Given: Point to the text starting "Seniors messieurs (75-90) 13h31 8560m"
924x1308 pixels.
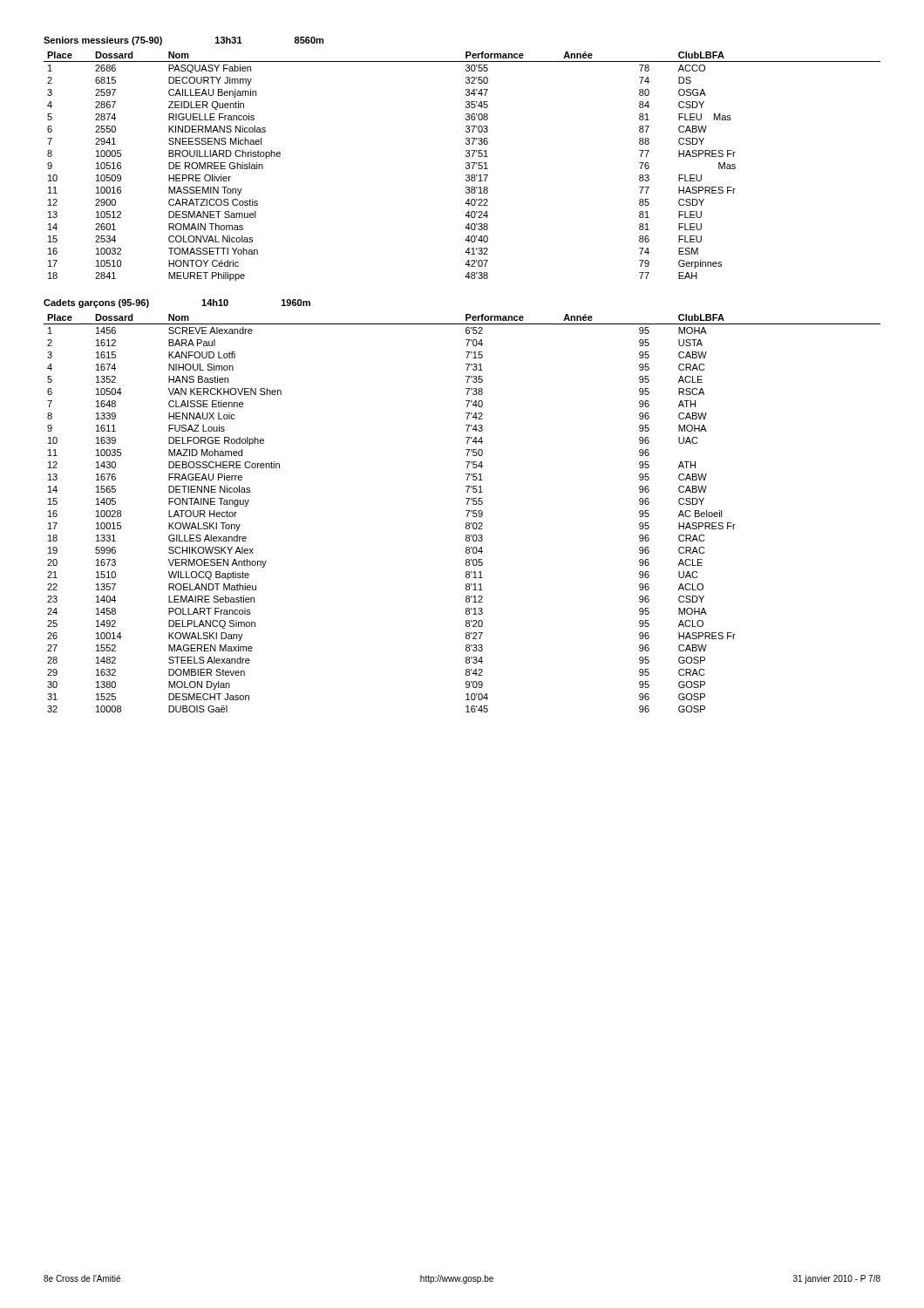Looking at the screenshot, I should click(x=103, y=41).
